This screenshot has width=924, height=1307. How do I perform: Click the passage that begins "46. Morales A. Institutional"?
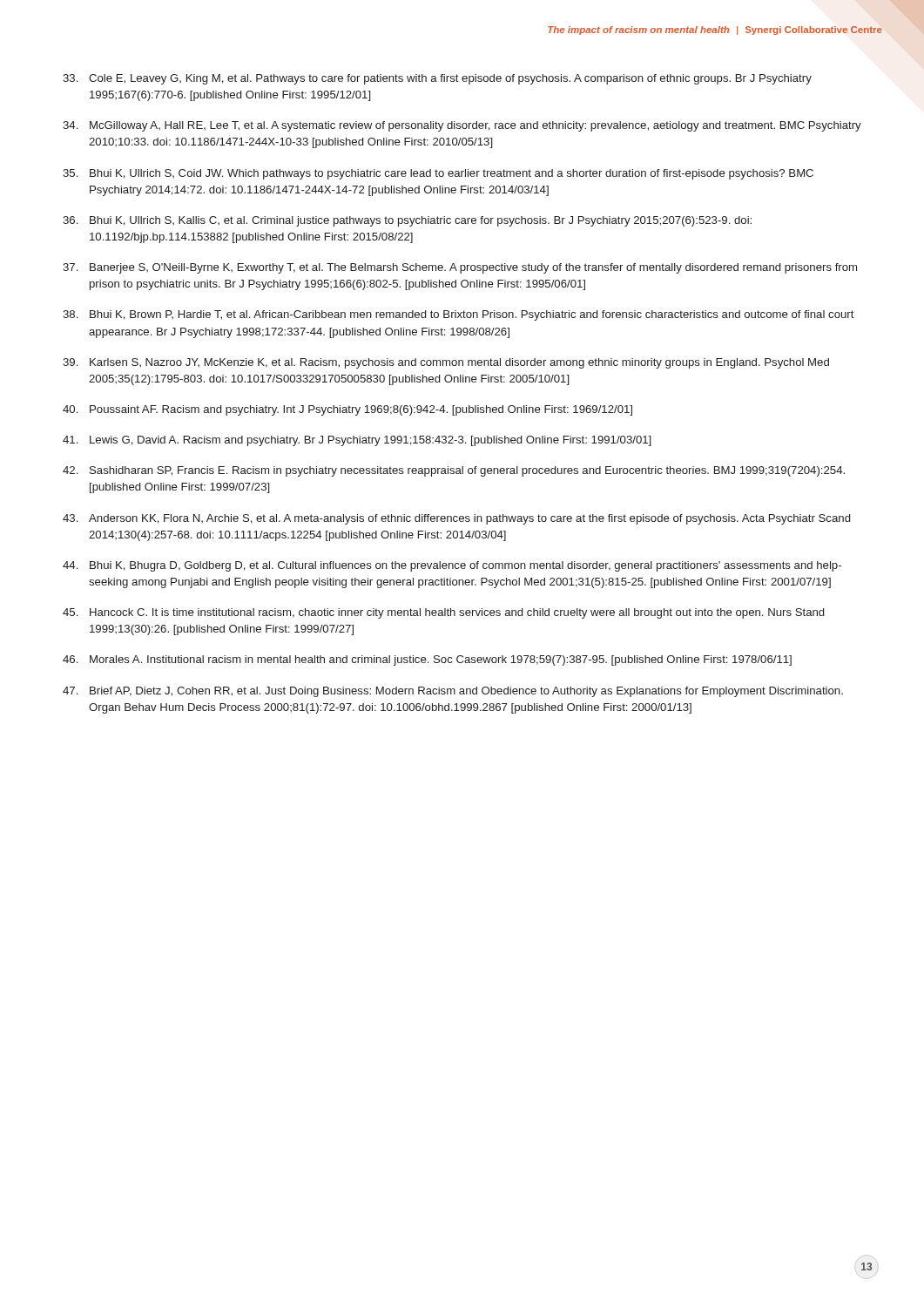[x=462, y=660]
